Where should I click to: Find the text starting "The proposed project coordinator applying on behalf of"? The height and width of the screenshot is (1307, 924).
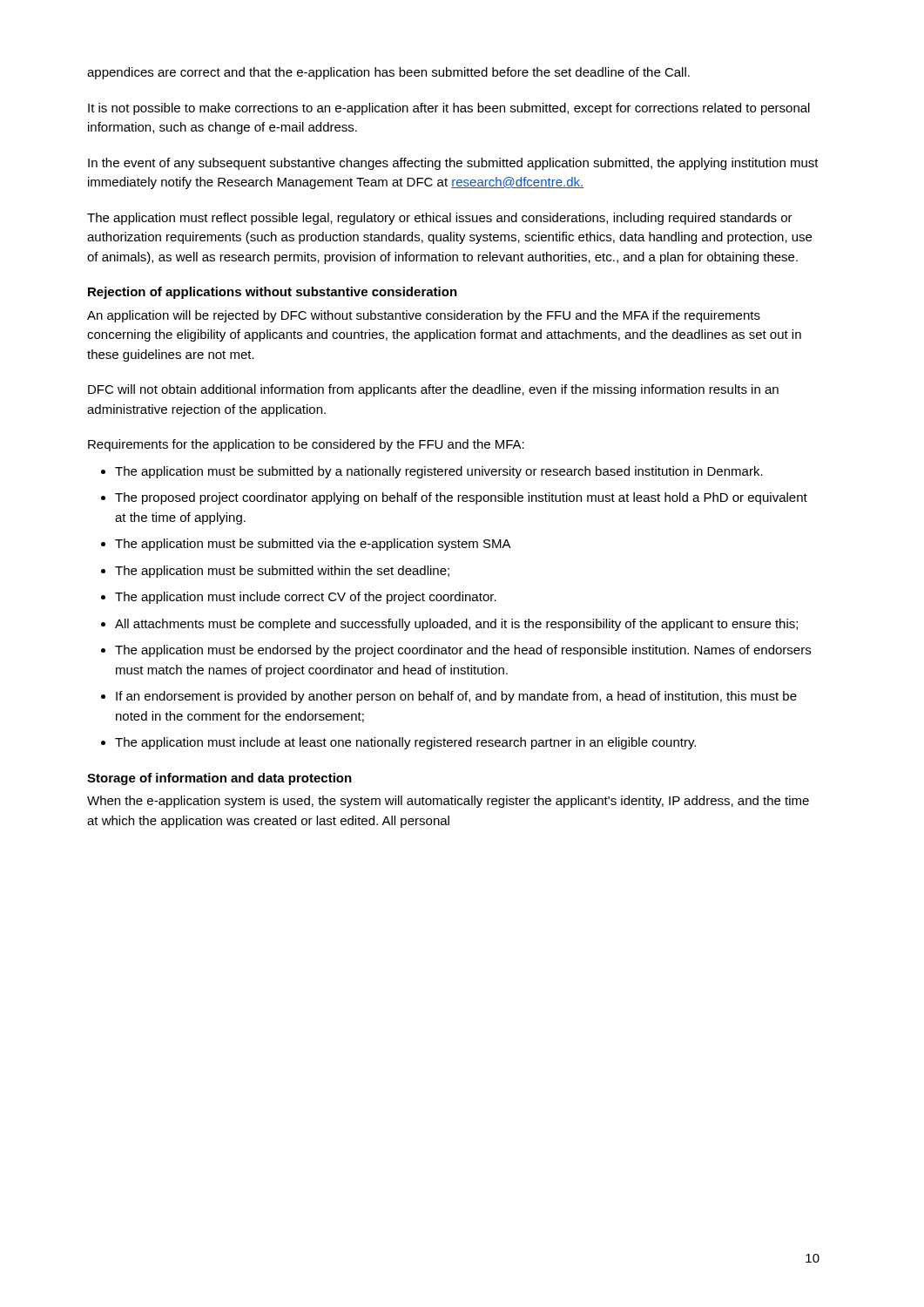[x=461, y=507]
